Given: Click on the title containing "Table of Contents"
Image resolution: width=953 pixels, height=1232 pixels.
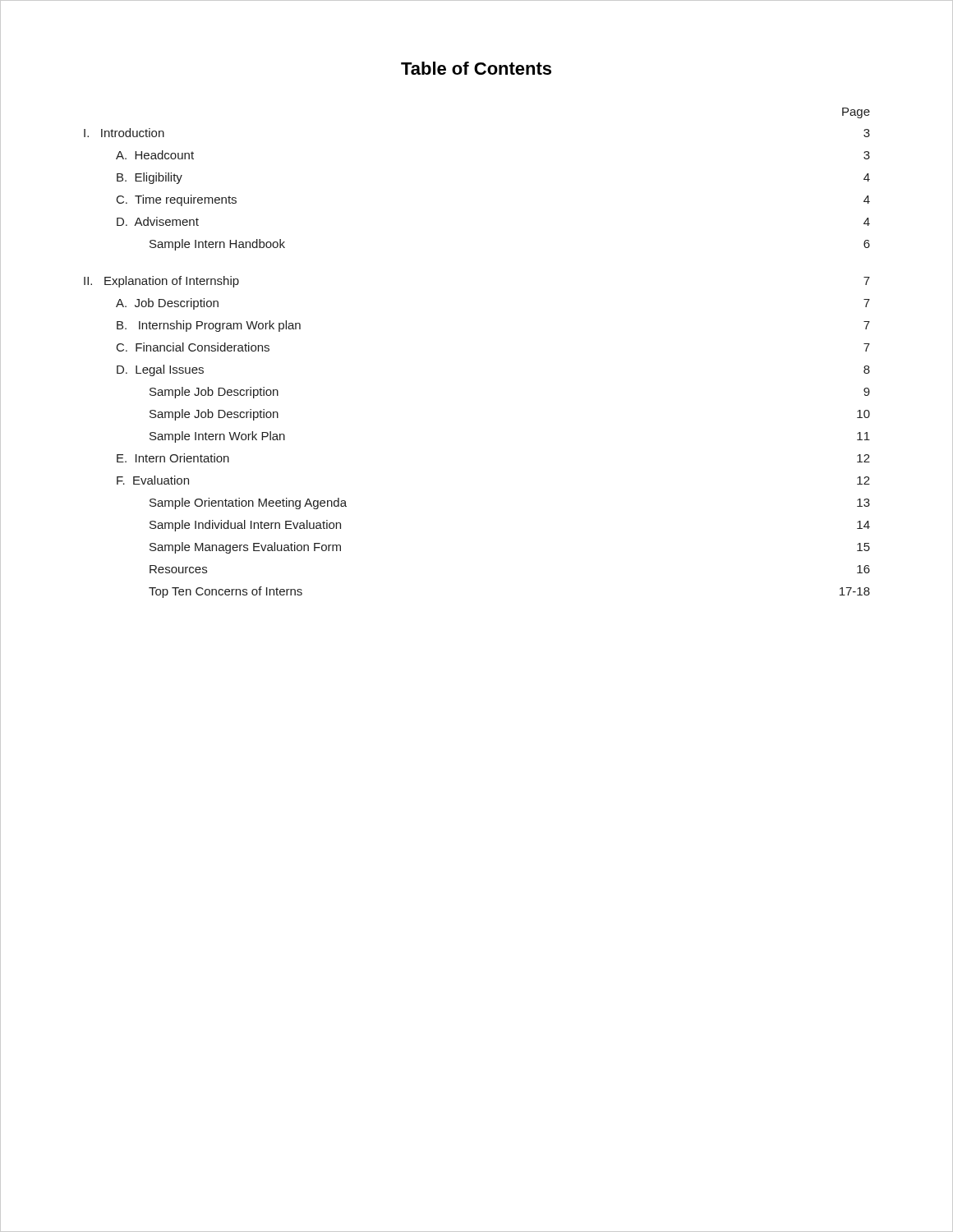Looking at the screenshot, I should (476, 69).
